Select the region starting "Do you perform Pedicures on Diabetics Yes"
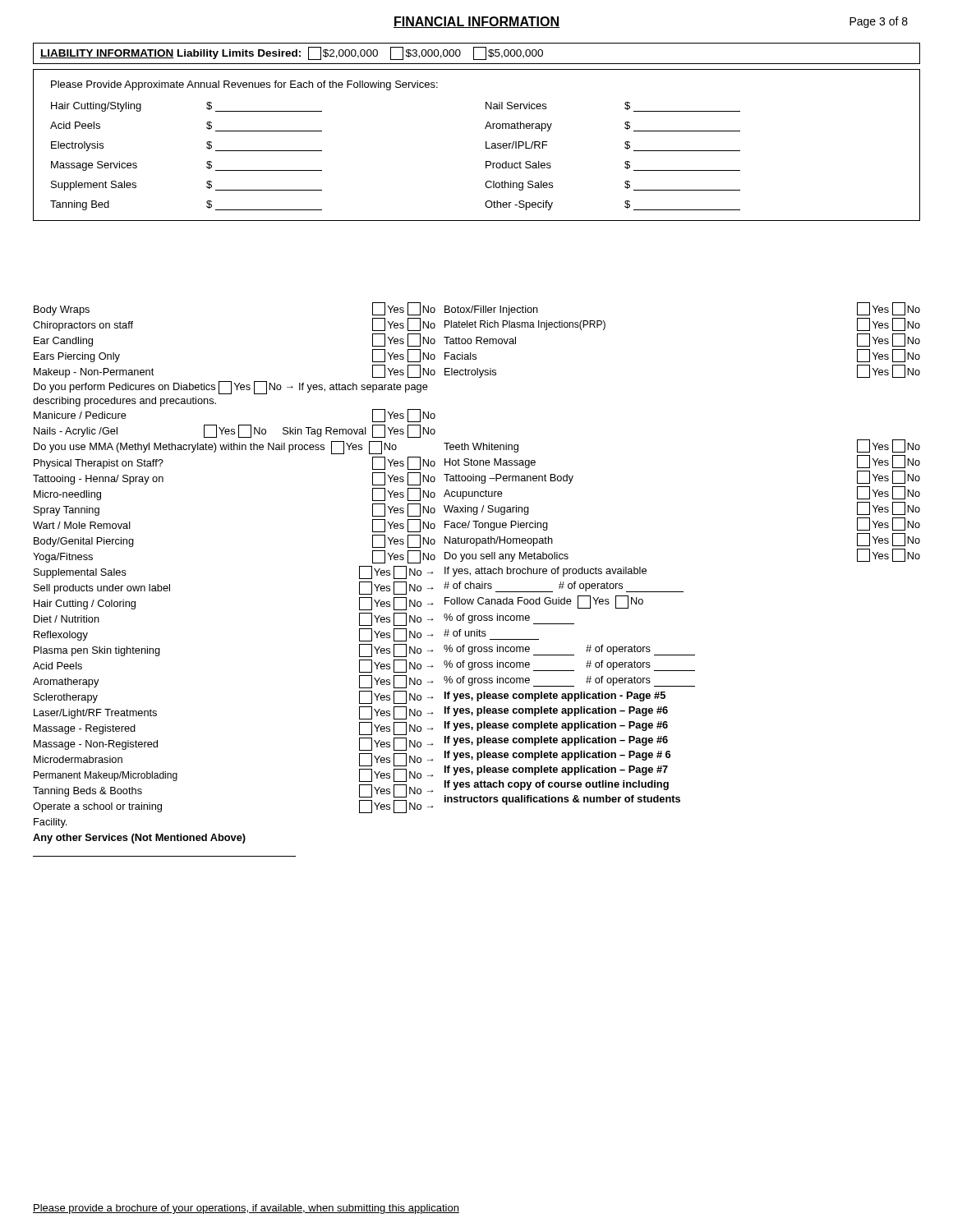Viewport: 953px width, 1232px height. click(x=230, y=393)
